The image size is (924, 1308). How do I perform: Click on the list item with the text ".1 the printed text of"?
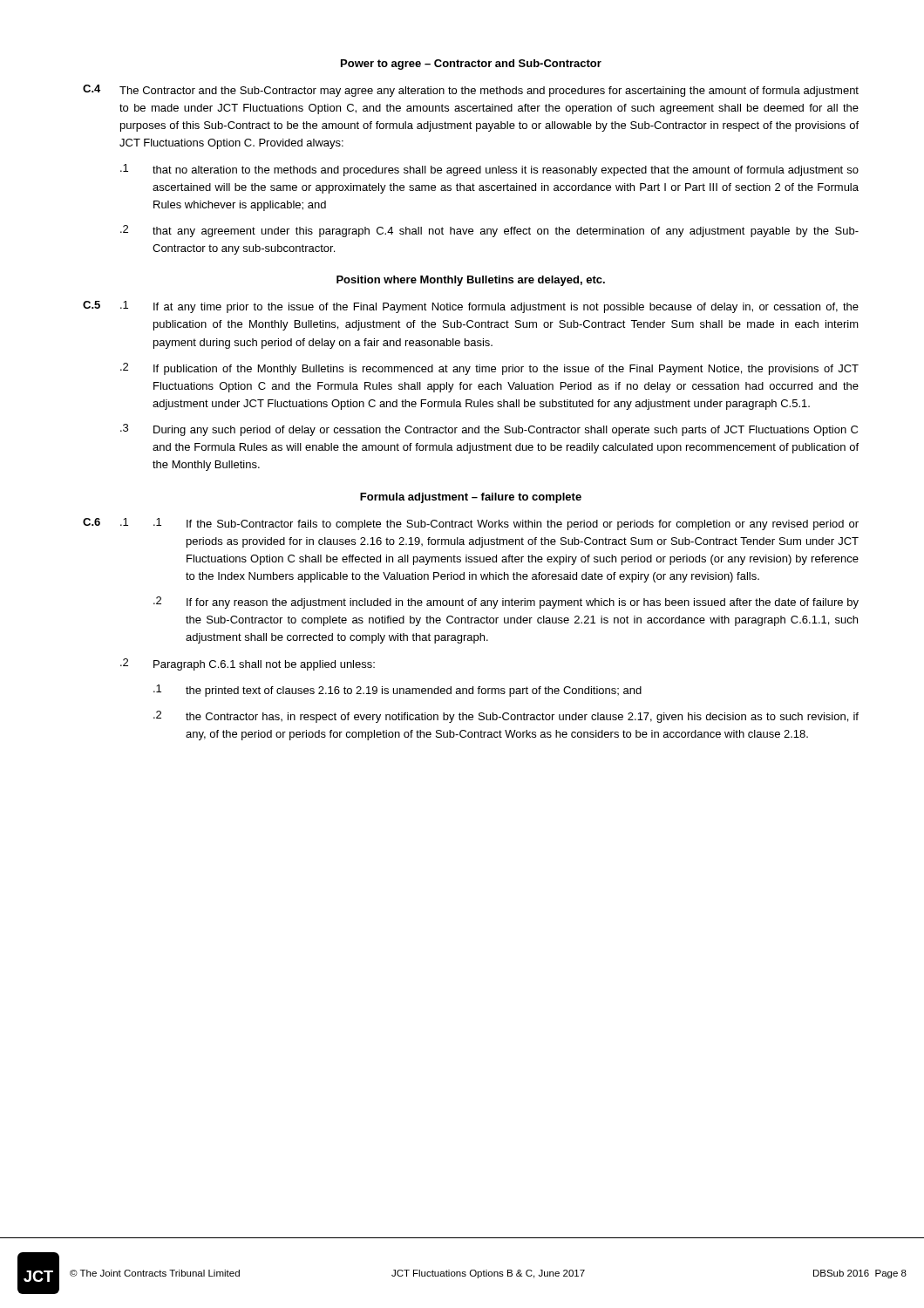[x=471, y=690]
